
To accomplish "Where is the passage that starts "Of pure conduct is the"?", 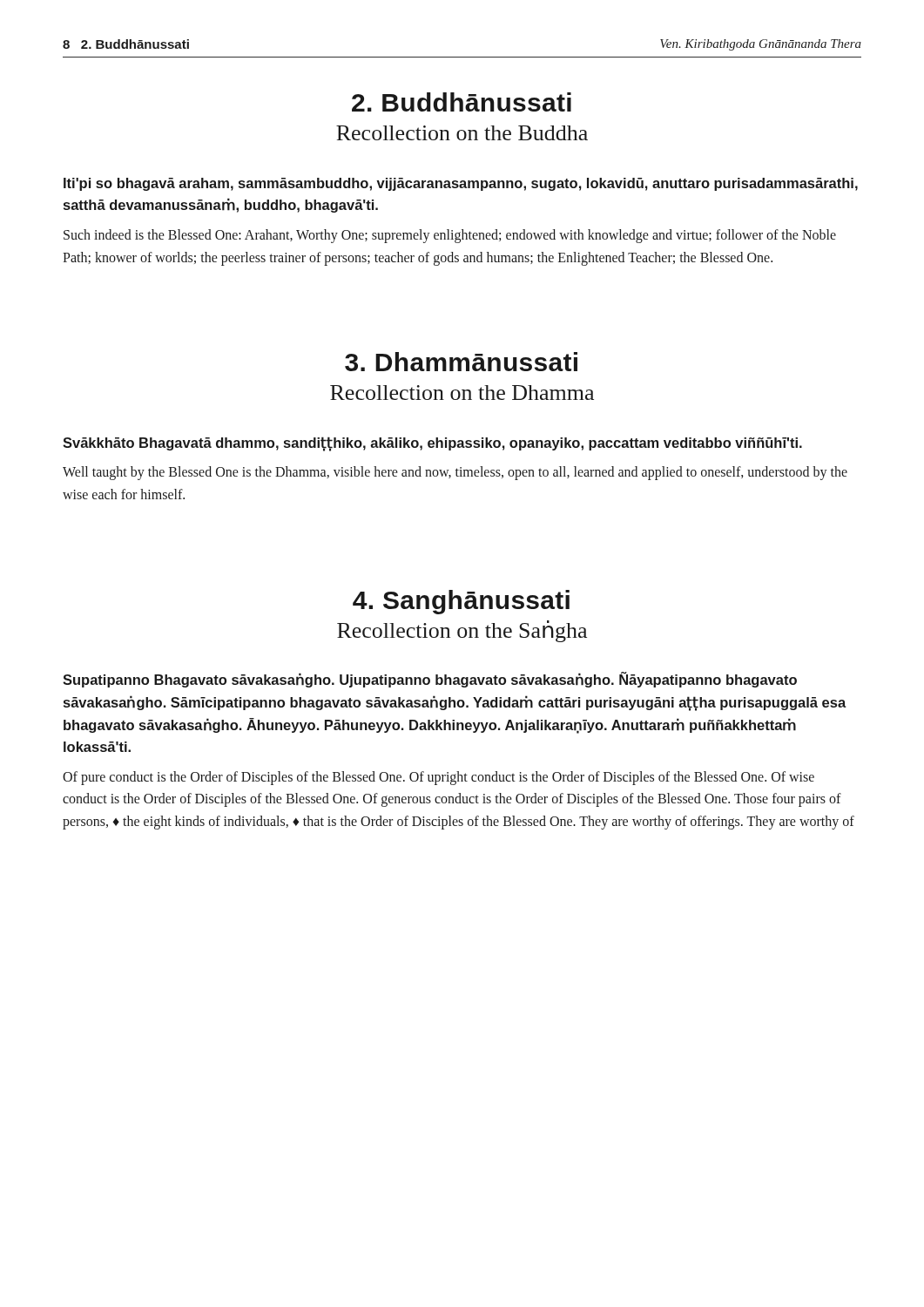I will click(458, 799).
